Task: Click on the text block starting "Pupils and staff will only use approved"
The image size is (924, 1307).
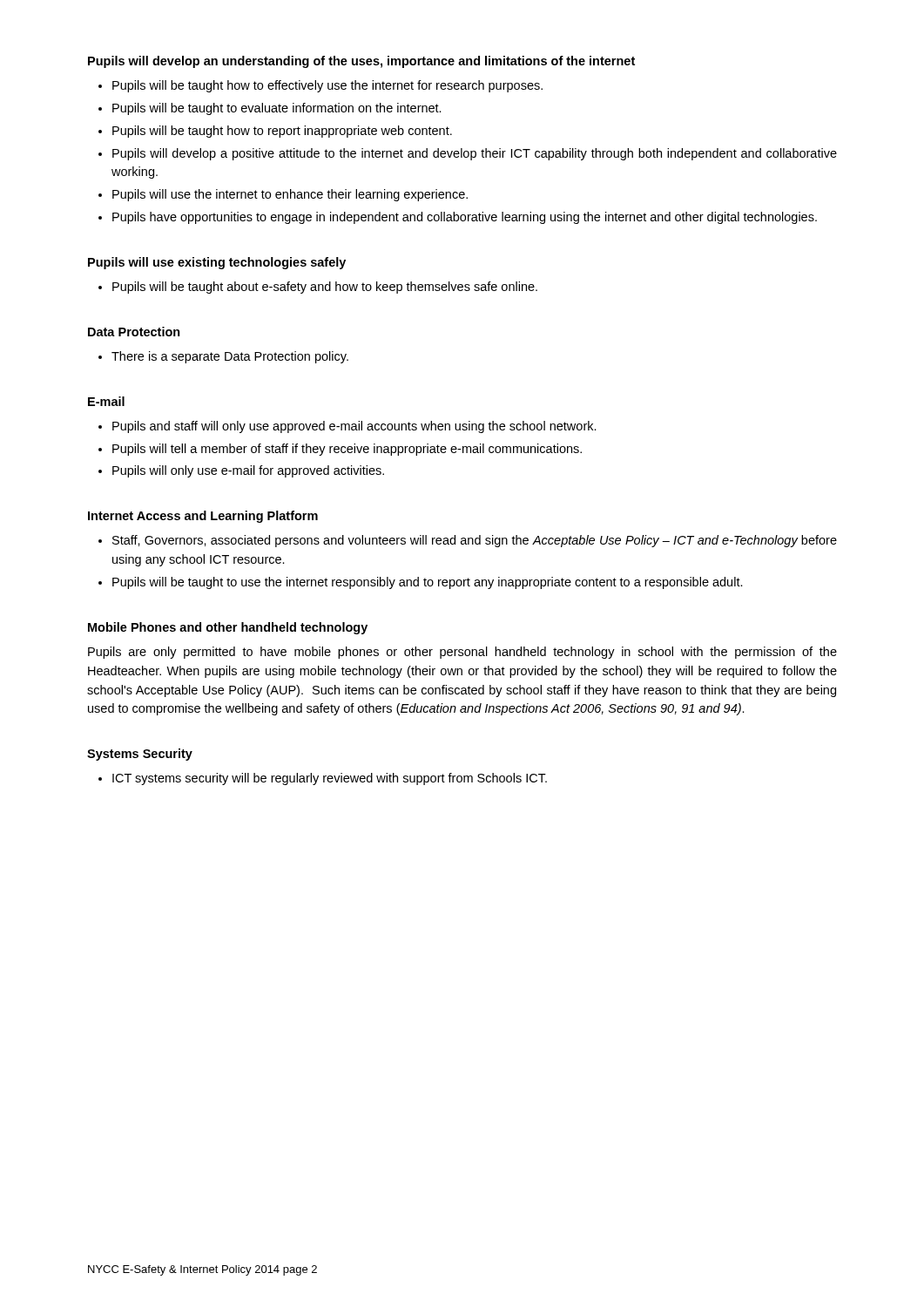Action: coord(354,426)
